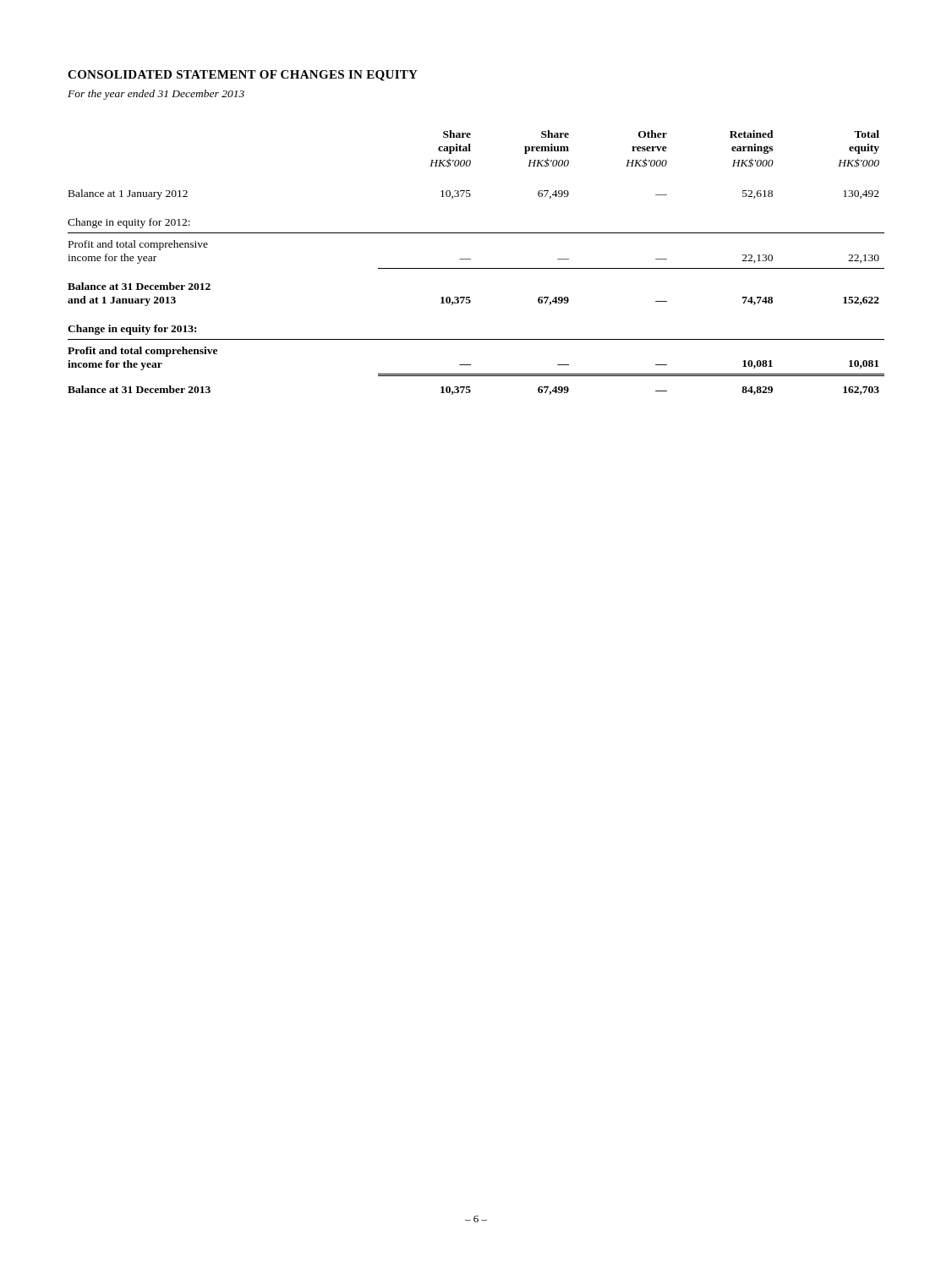Select the block starting "CONSOLIDATED STATEMENT OF"

243,74
